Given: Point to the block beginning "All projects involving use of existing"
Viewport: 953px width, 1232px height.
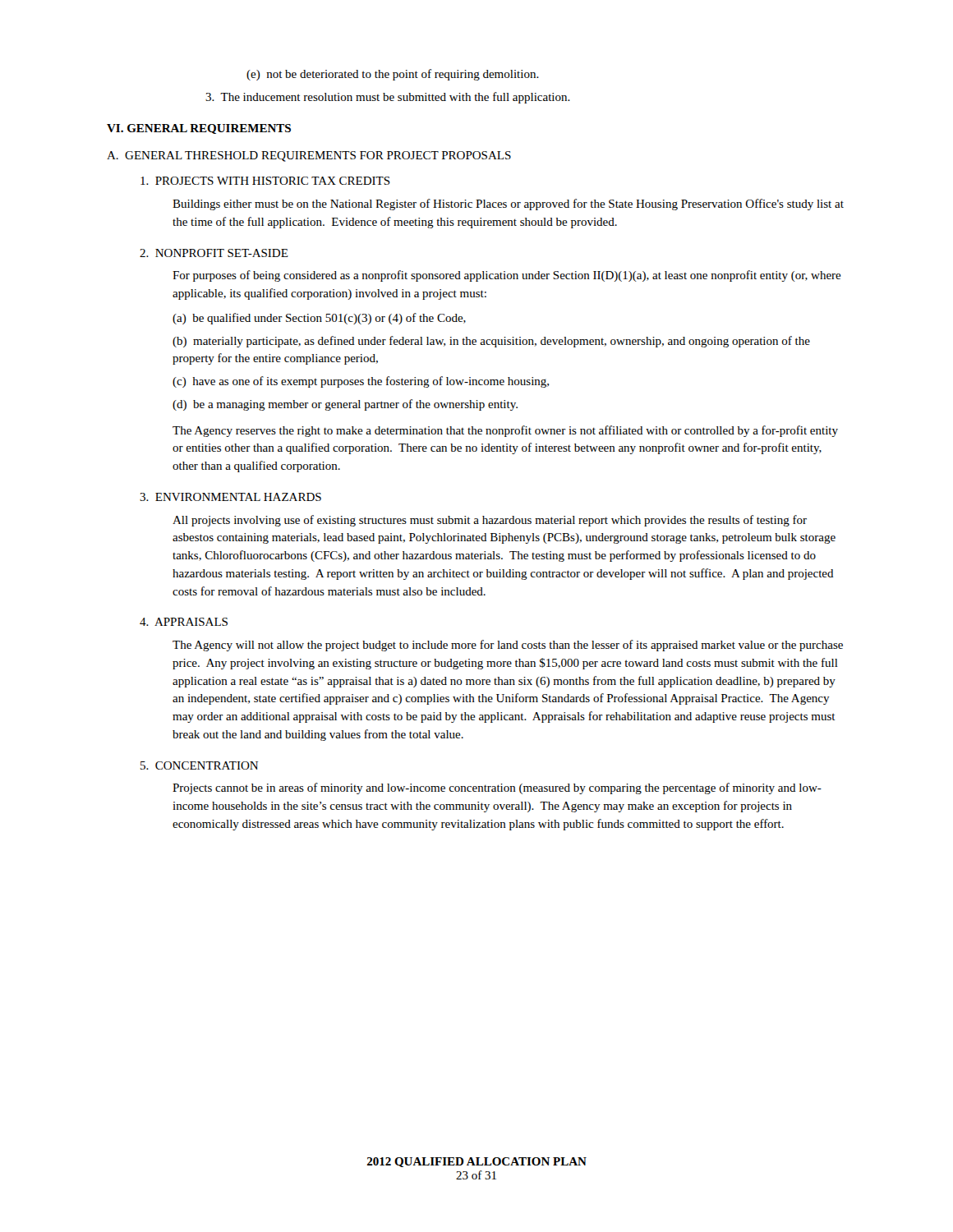Looking at the screenshot, I should tap(504, 555).
